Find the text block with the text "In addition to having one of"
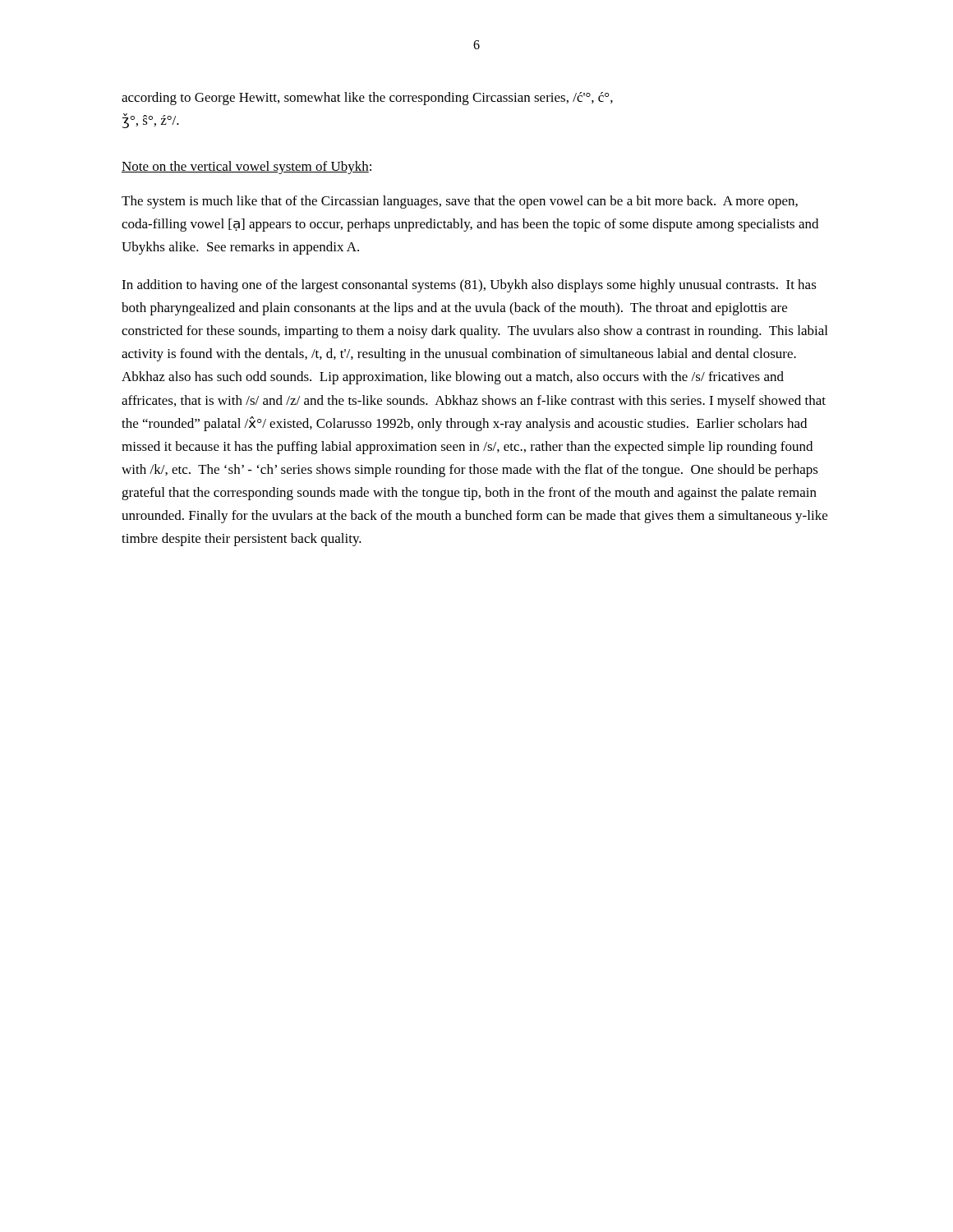This screenshot has width=953, height=1232. (476, 412)
